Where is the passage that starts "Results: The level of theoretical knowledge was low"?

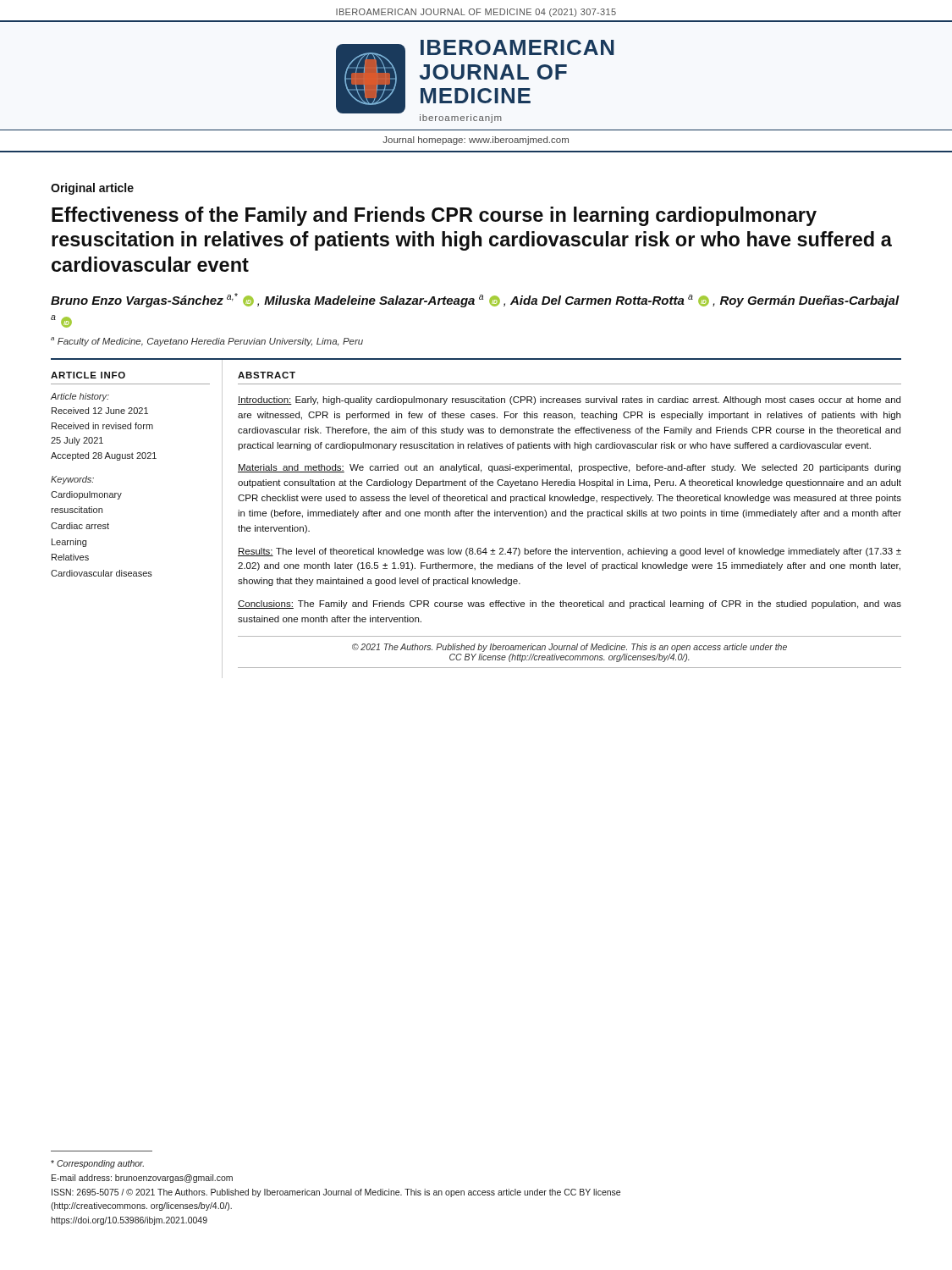[x=570, y=566]
